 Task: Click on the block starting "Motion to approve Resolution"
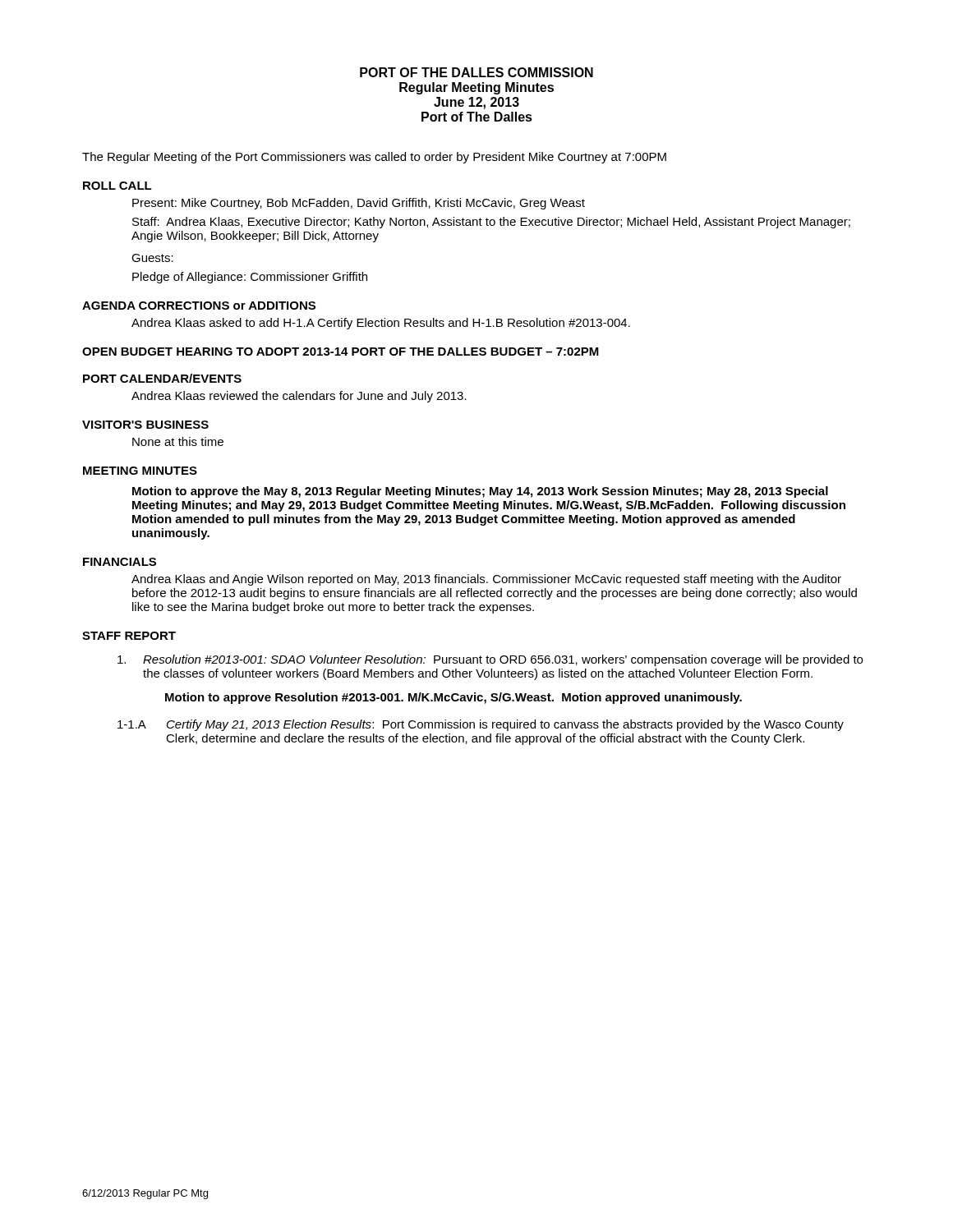tap(453, 697)
